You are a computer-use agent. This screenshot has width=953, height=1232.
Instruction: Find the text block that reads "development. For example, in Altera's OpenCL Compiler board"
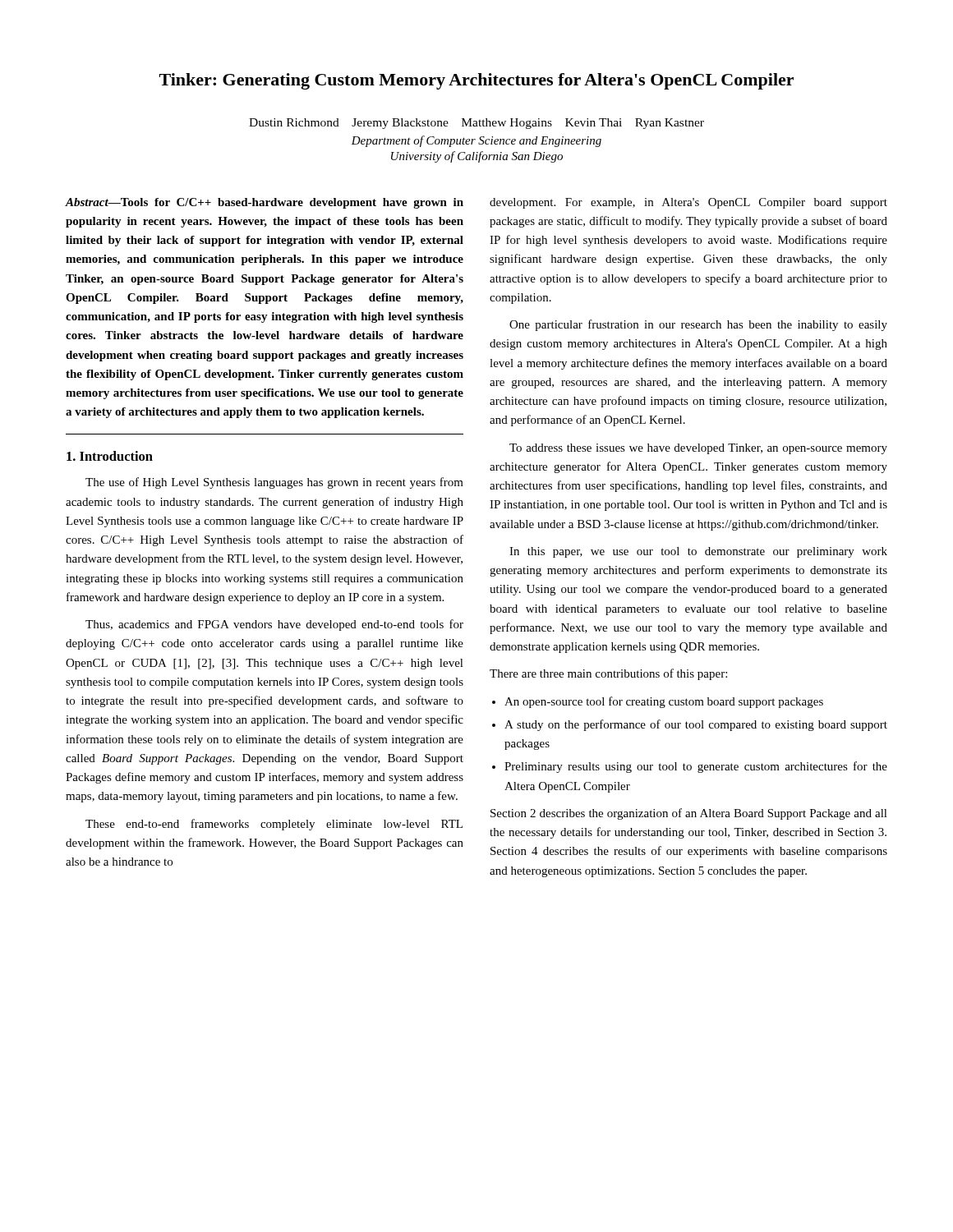coord(688,250)
